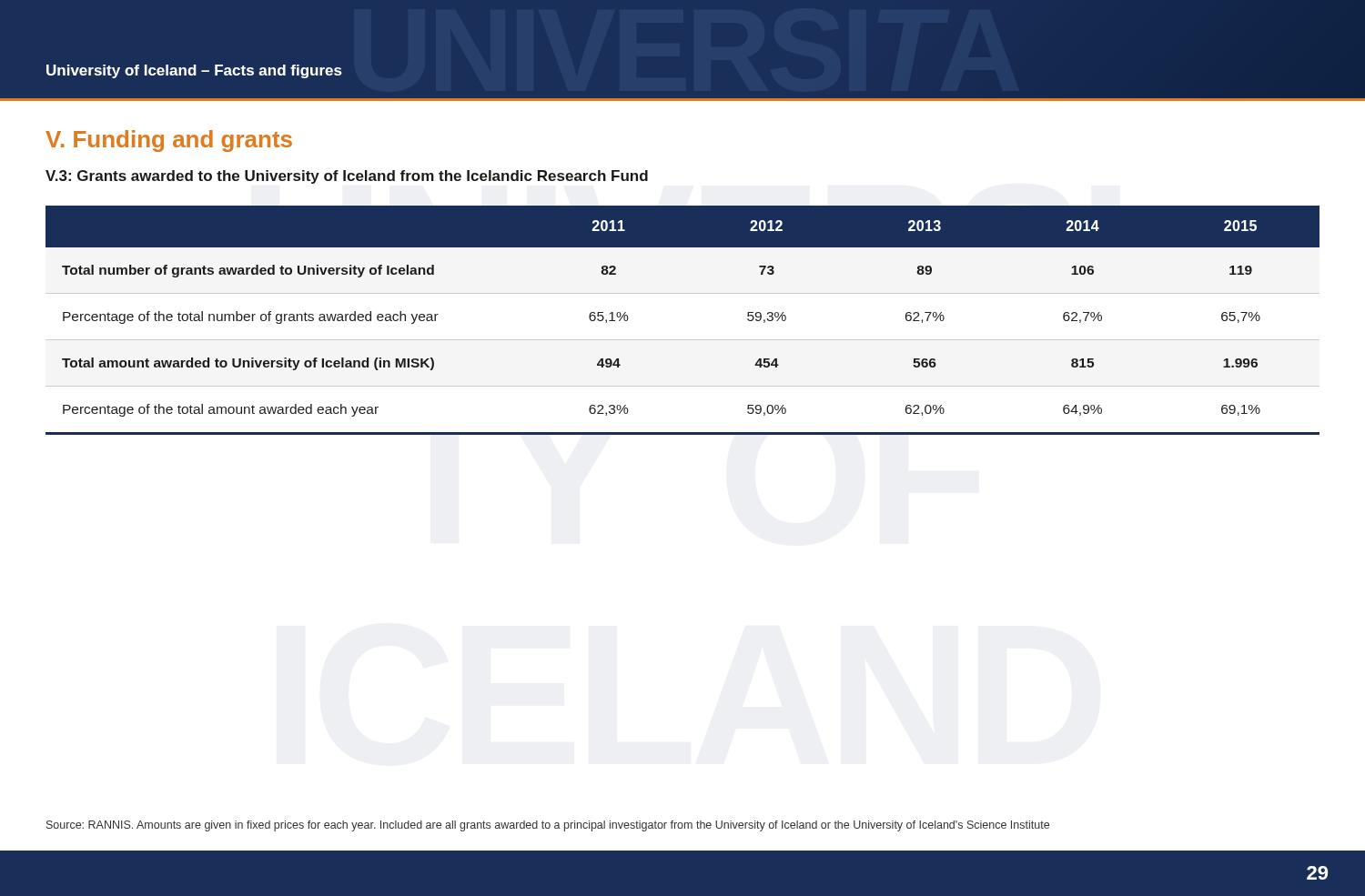Click the footnote
The height and width of the screenshot is (896, 1365).
[548, 825]
